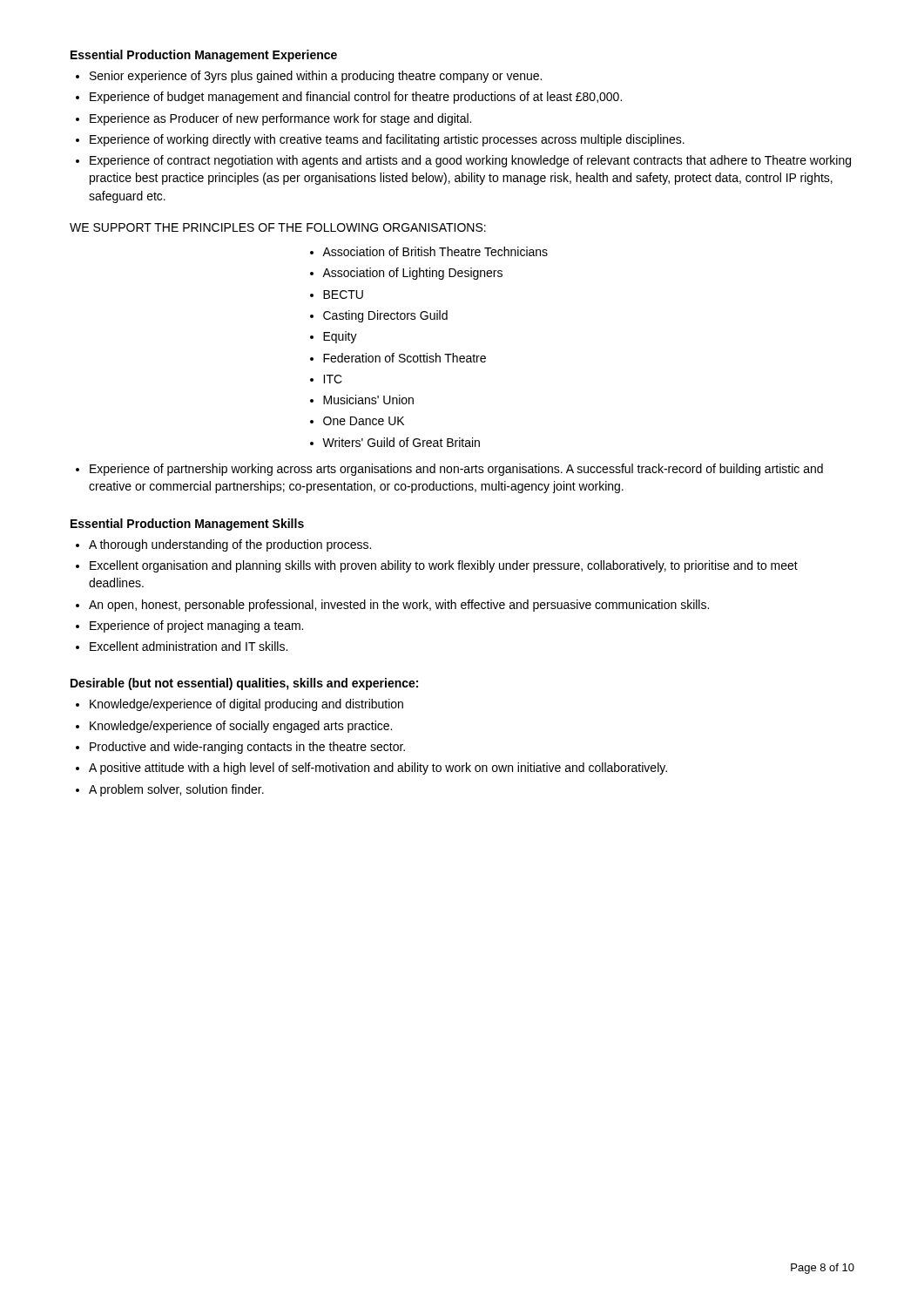
Task: Locate the section header that says "Essential Production Management Experience"
Action: coord(203,55)
